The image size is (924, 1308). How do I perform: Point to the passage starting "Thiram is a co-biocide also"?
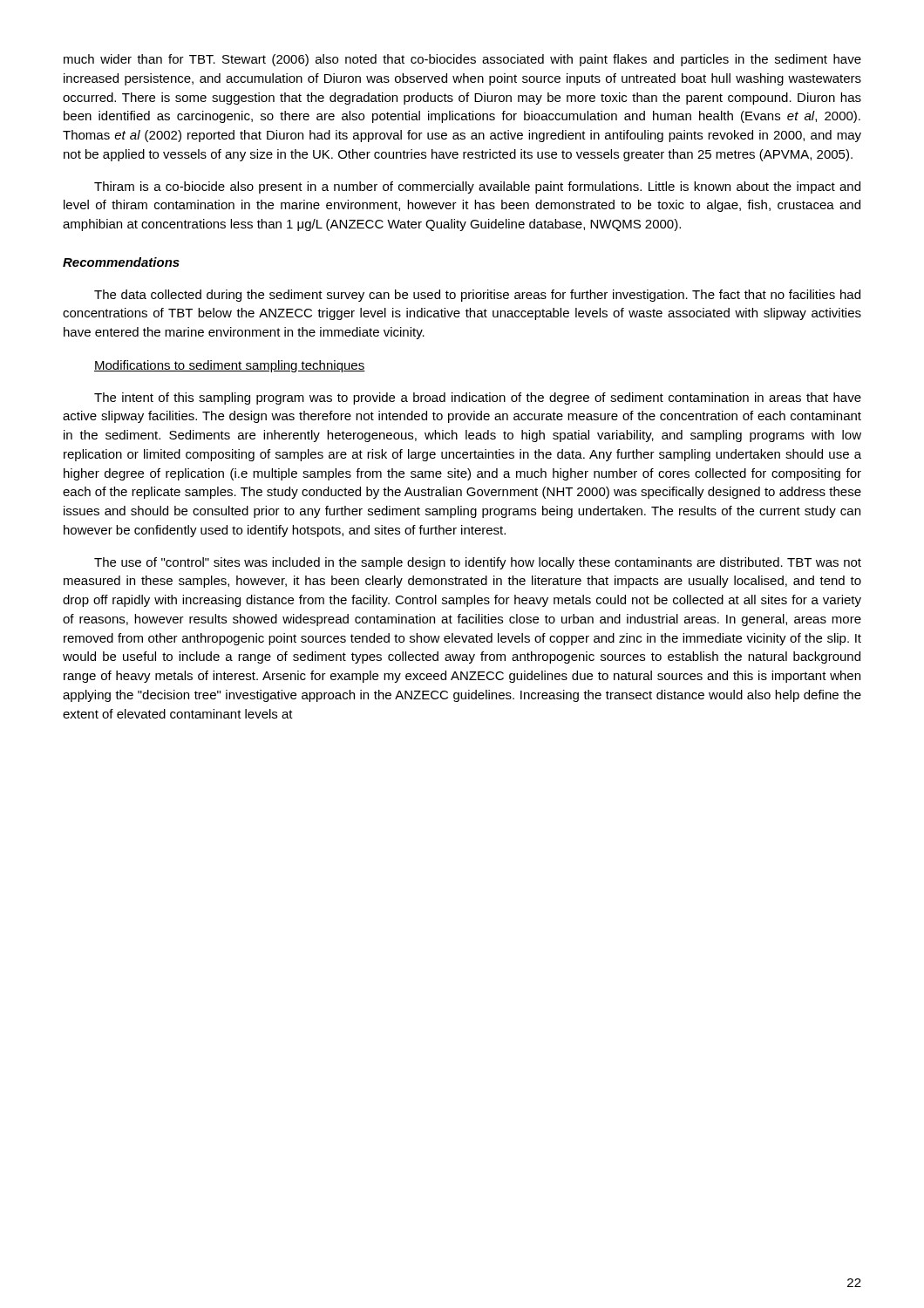click(x=462, y=205)
